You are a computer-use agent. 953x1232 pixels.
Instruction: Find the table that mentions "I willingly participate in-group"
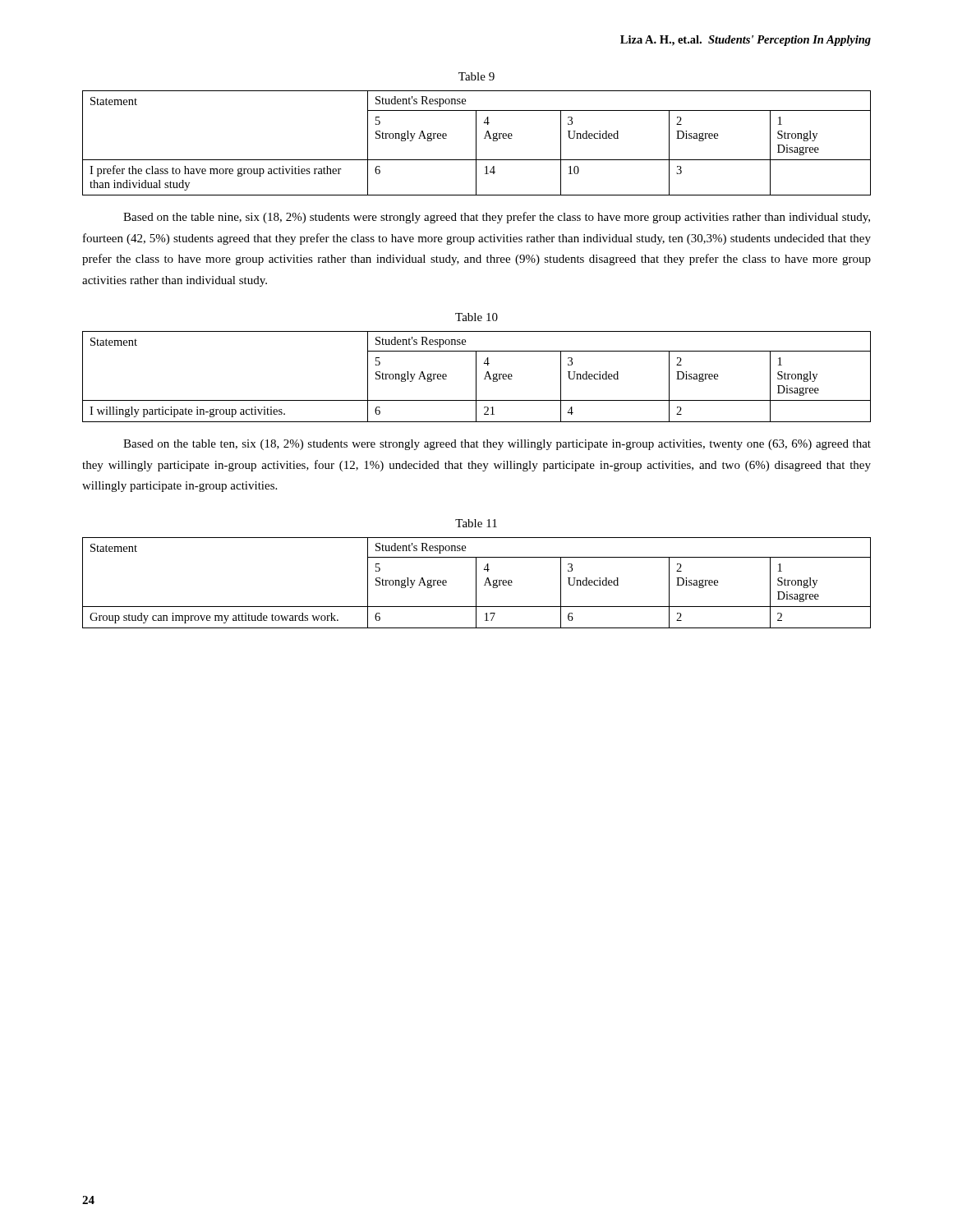(x=476, y=377)
